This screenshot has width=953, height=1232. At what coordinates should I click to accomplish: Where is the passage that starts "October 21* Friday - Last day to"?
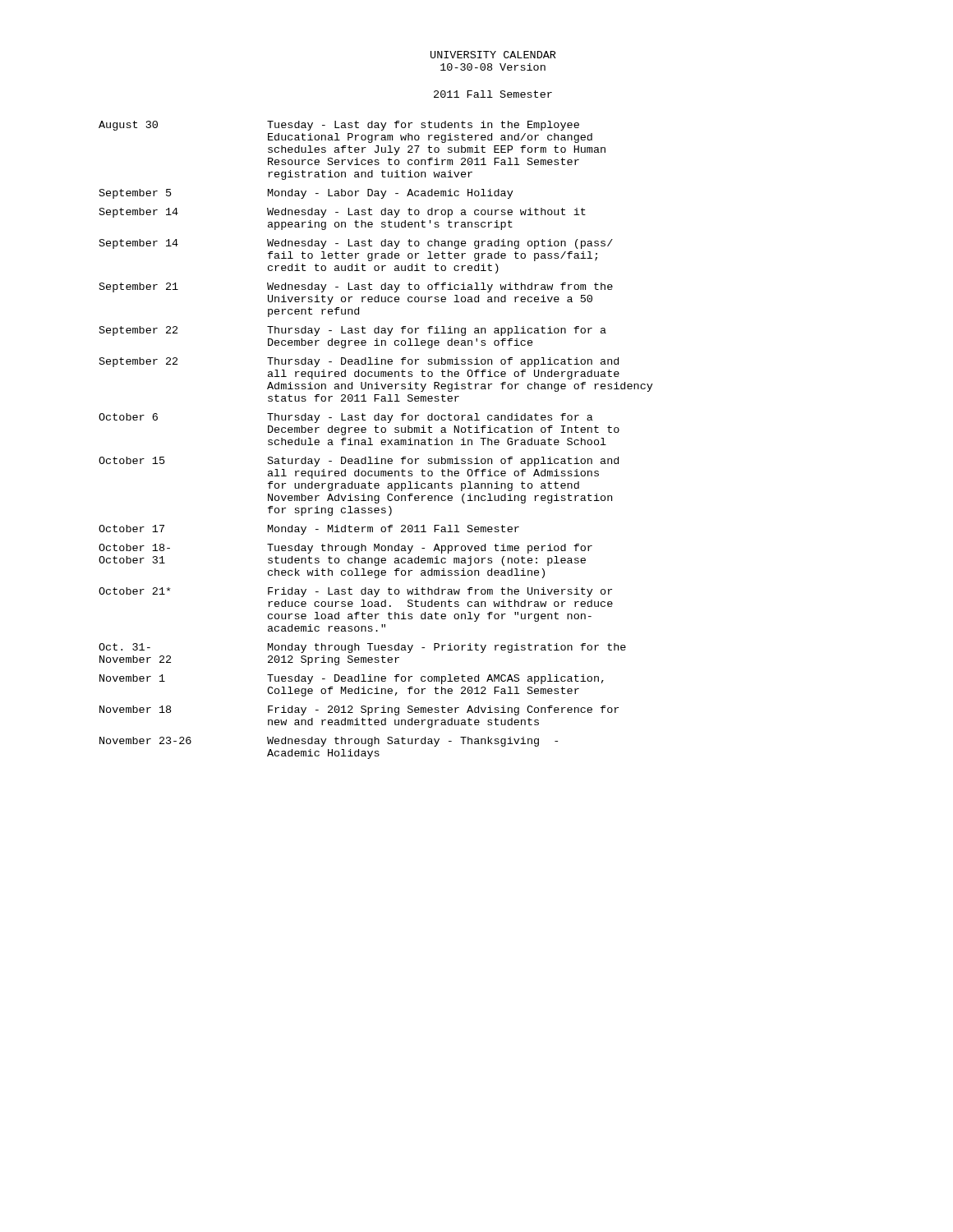(x=493, y=610)
